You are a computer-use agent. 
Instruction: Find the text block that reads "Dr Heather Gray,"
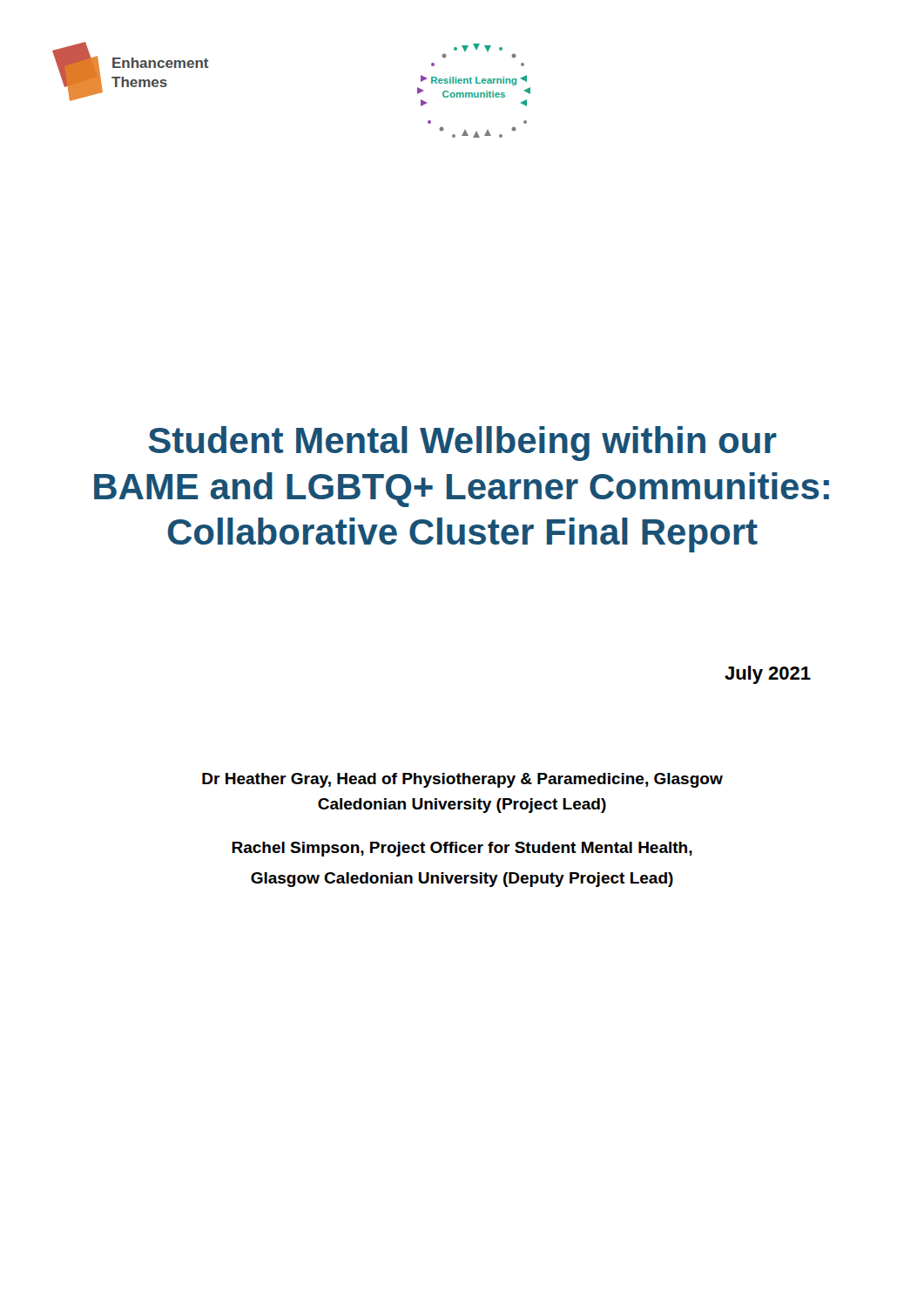[462, 780]
